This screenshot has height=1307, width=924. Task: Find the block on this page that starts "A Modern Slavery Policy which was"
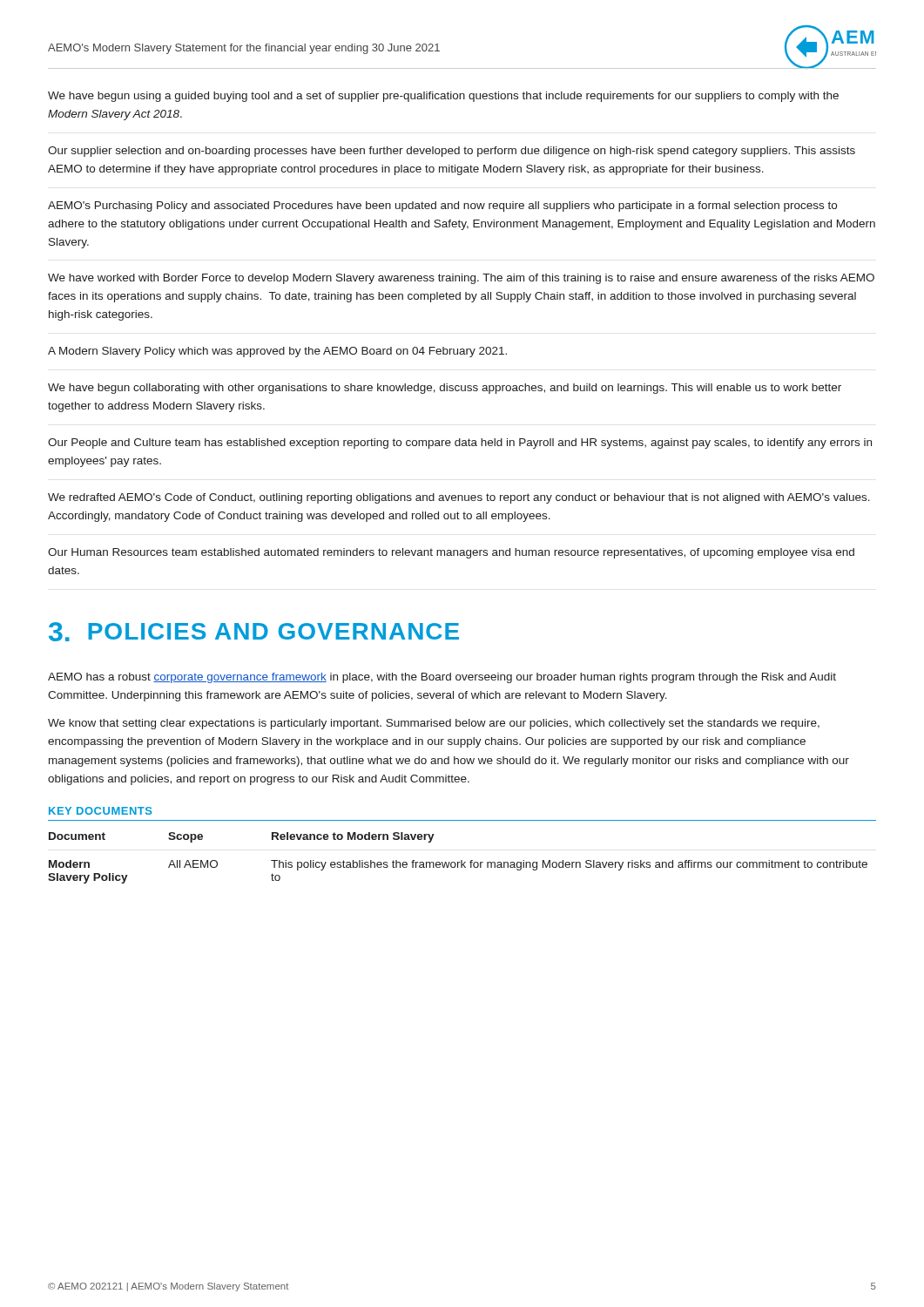coord(278,351)
